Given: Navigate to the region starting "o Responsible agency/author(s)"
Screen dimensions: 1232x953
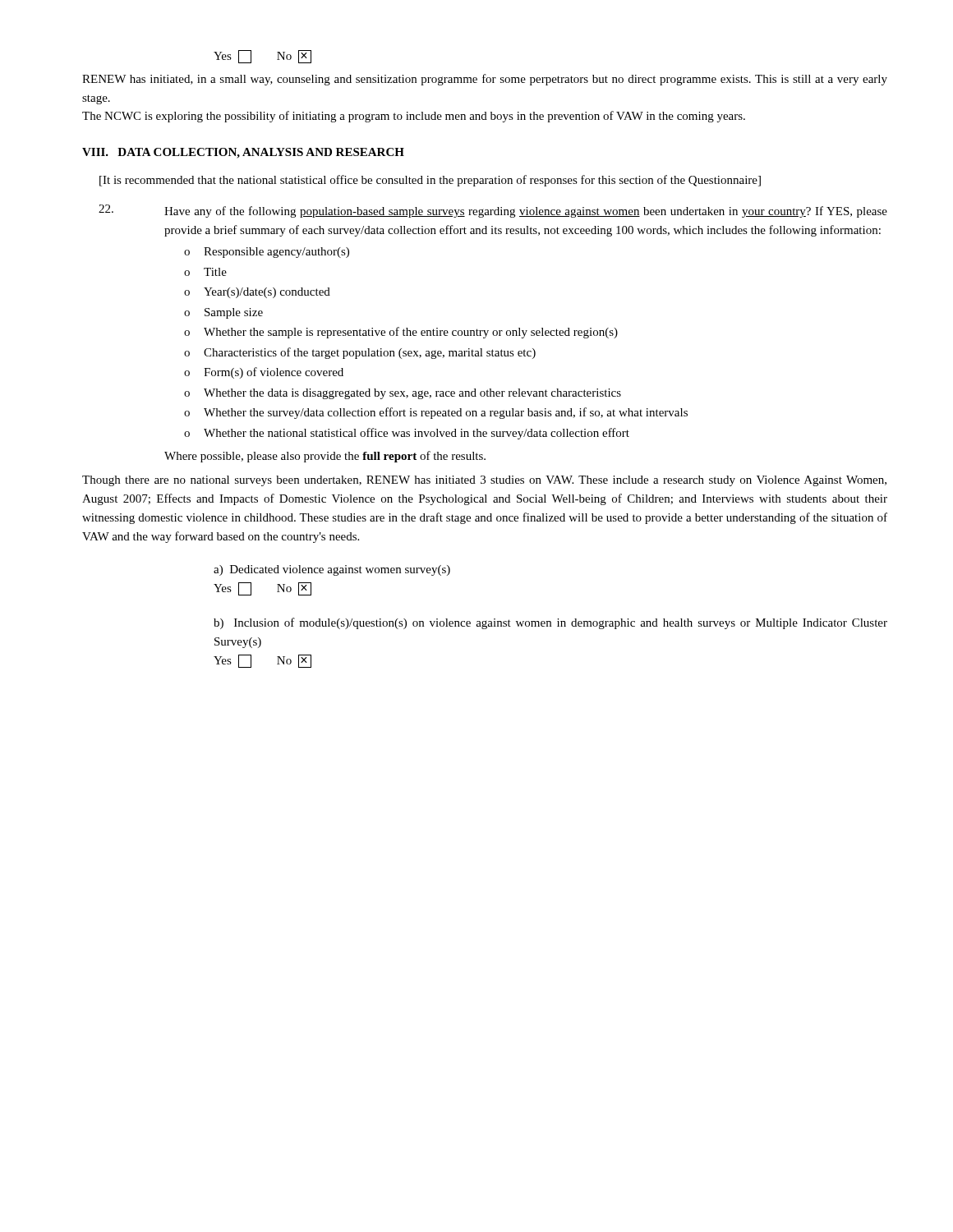Looking at the screenshot, I should click(x=267, y=253).
